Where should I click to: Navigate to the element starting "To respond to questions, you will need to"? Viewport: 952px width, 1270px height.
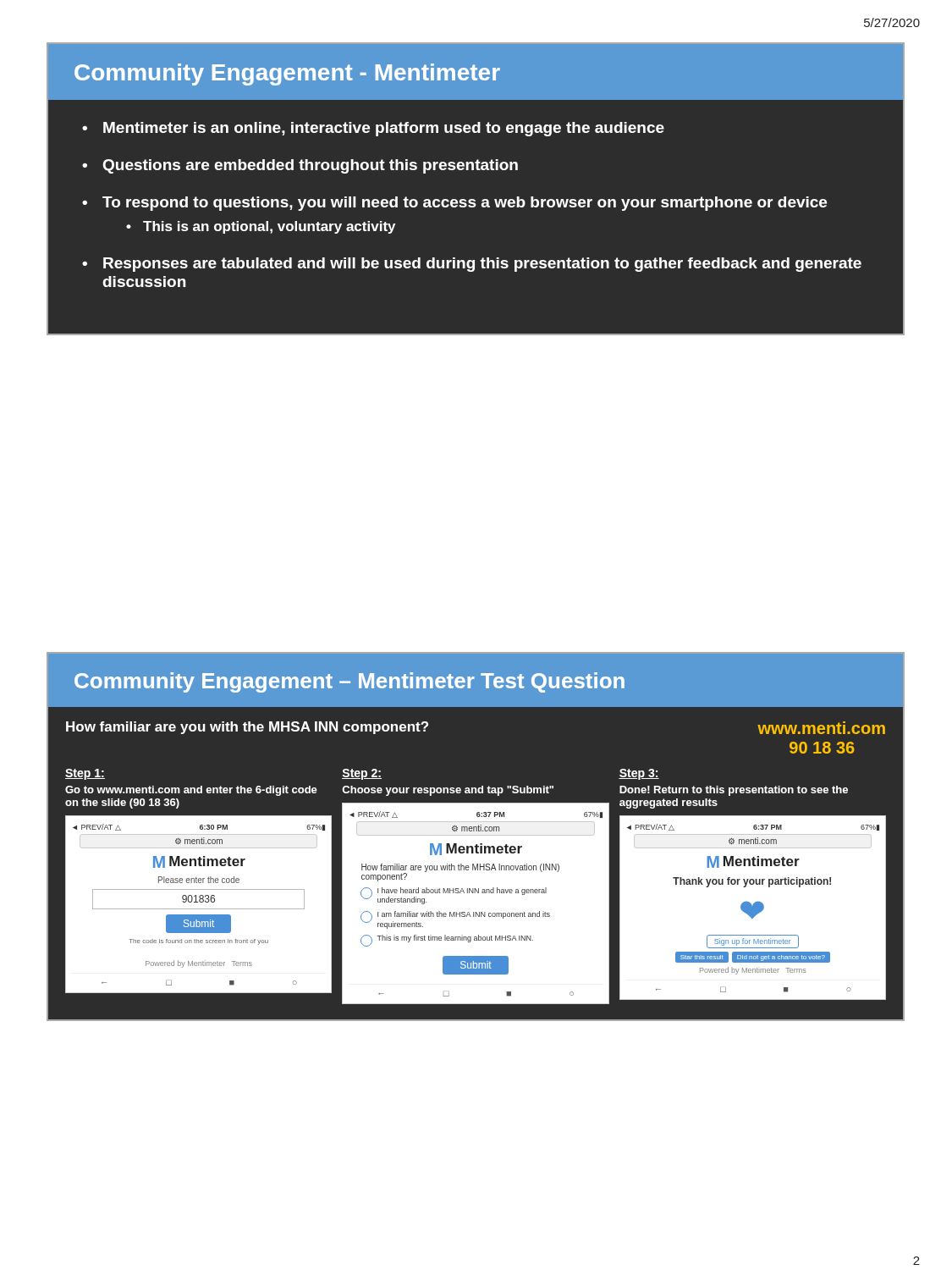pyautogui.click(x=486, y=214)
